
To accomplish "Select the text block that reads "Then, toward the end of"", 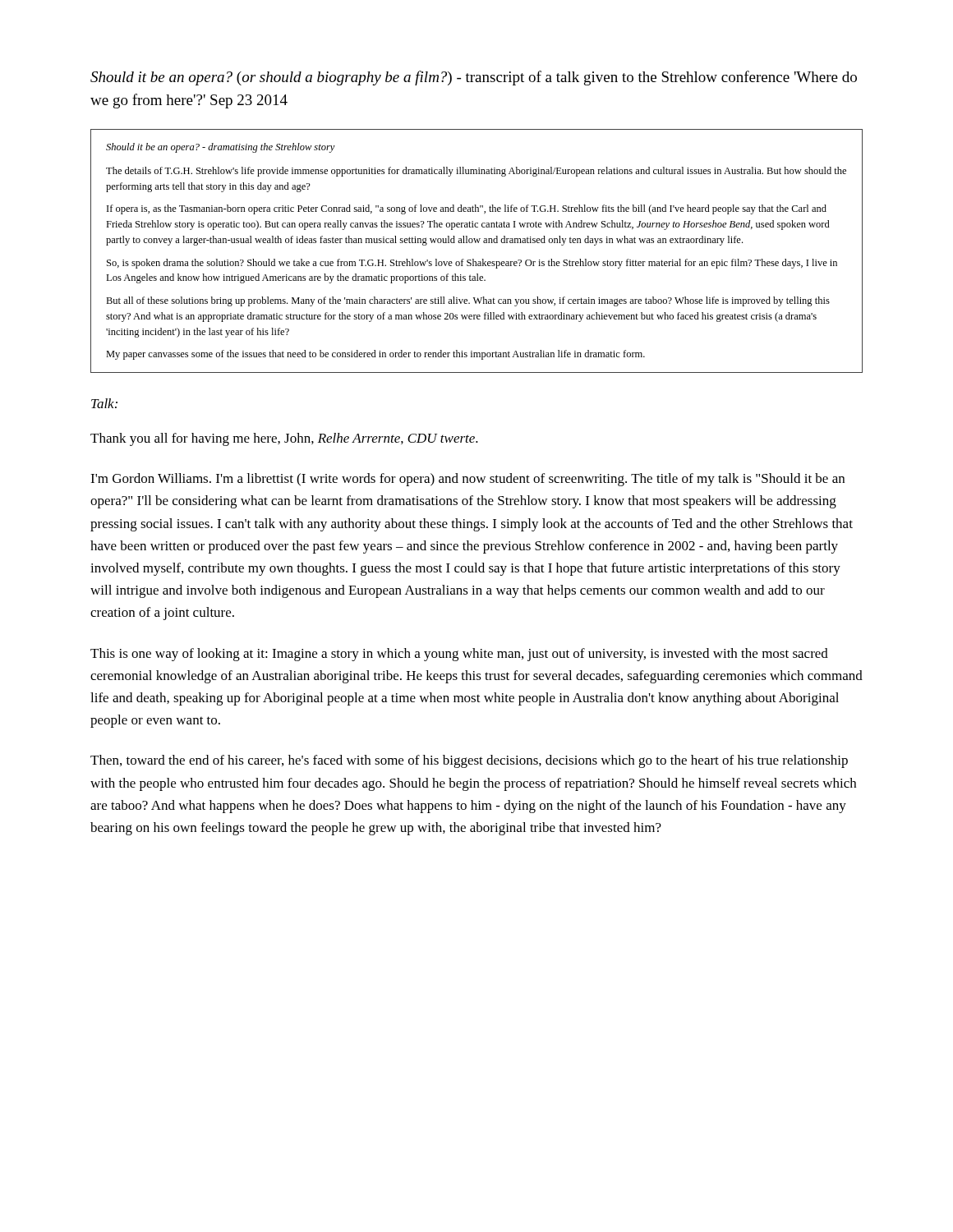I will (474, 794).
